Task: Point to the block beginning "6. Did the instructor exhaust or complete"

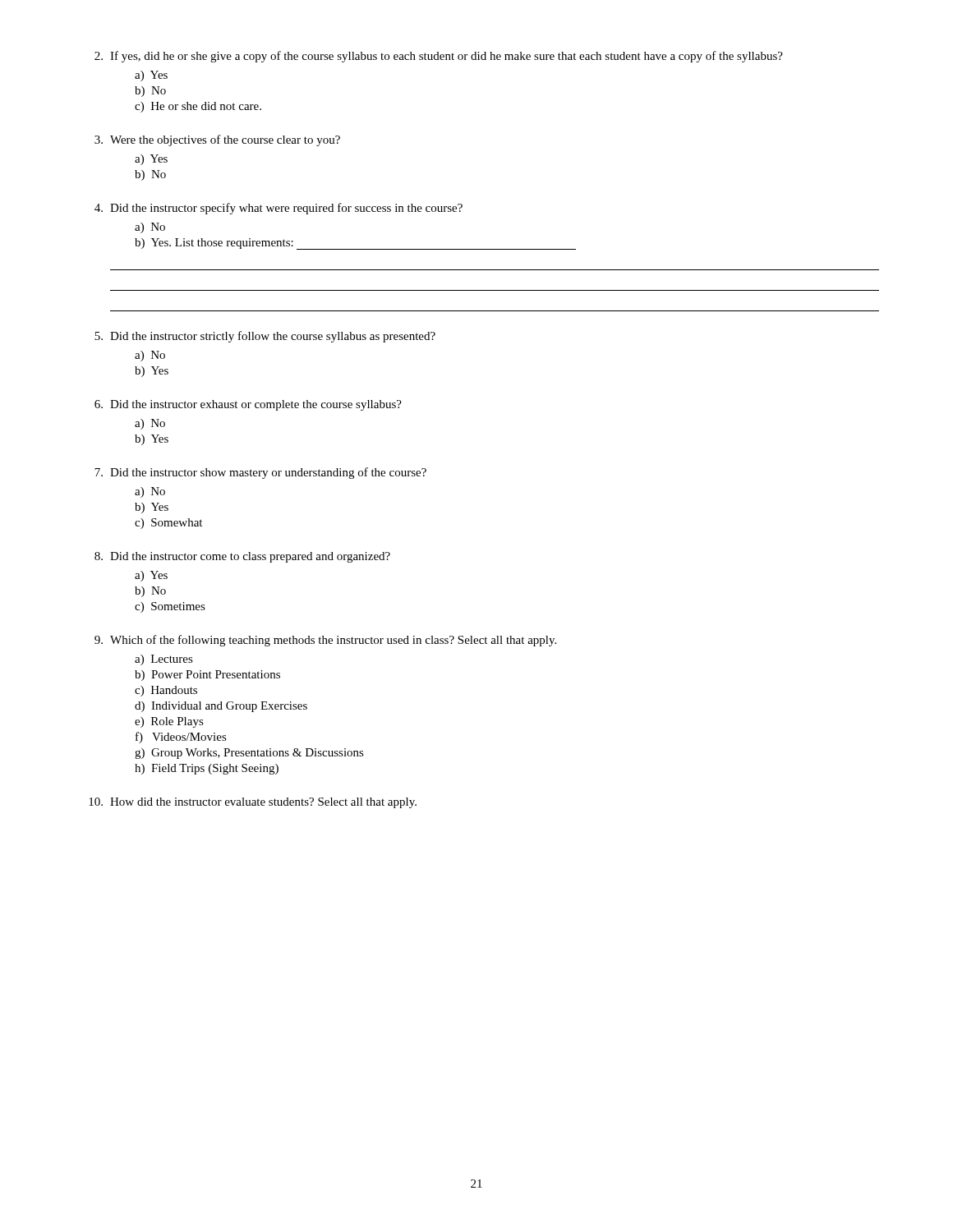Action: [248, 405]
